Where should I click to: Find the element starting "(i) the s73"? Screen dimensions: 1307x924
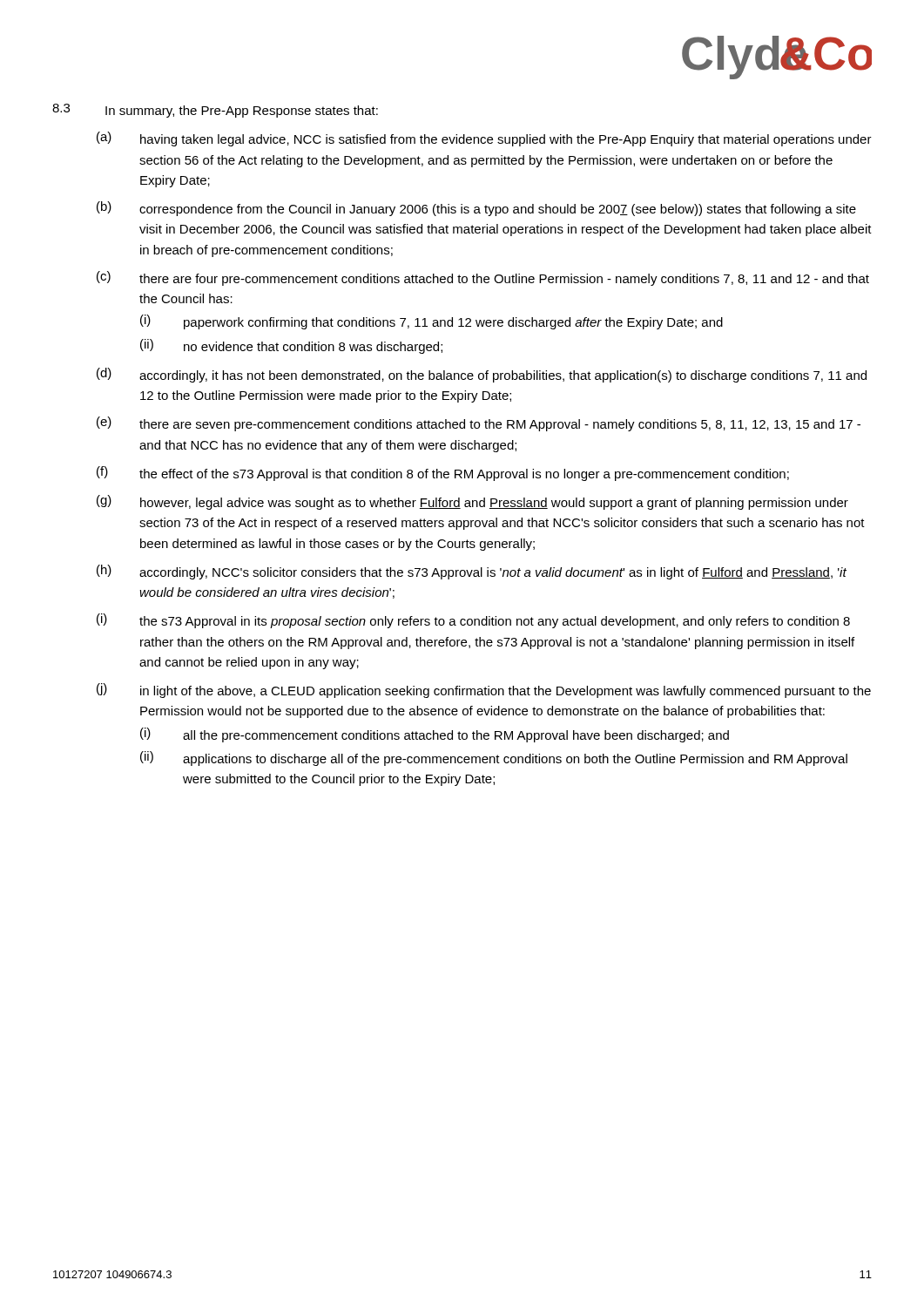click(484, 641)
